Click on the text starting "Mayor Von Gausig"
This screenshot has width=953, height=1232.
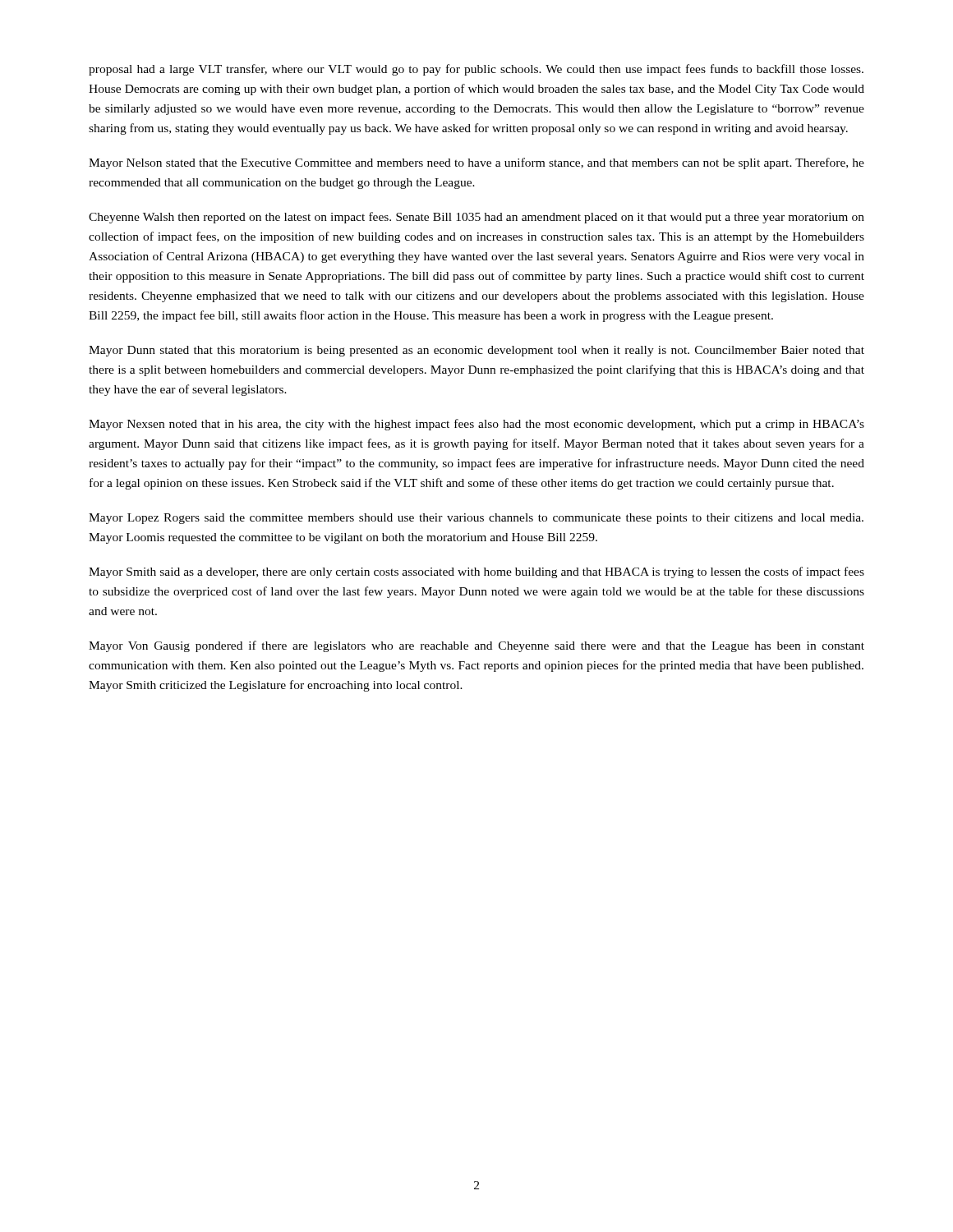point(476,666)
